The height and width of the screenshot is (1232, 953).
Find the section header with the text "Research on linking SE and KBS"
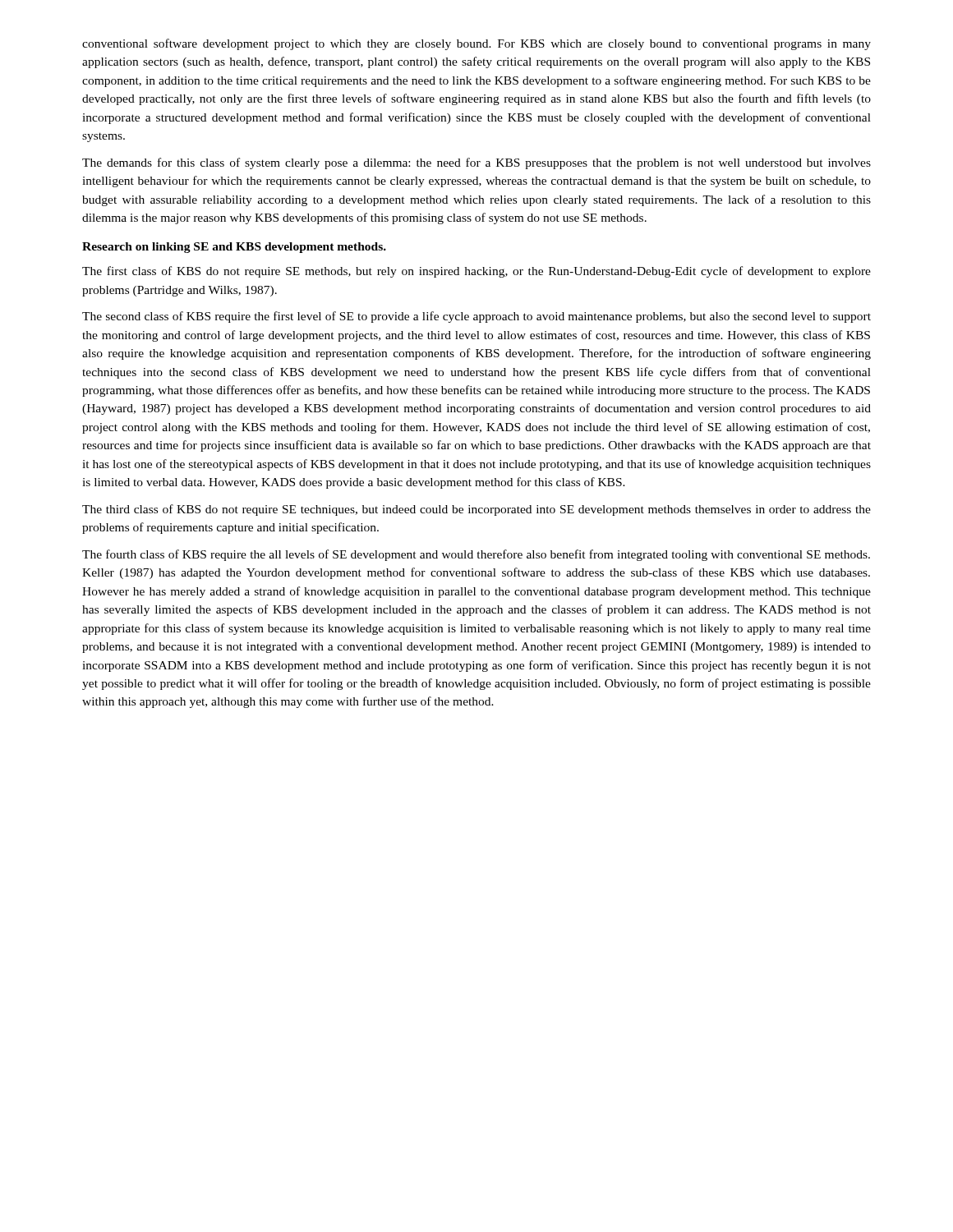click(x=234, y=246)
